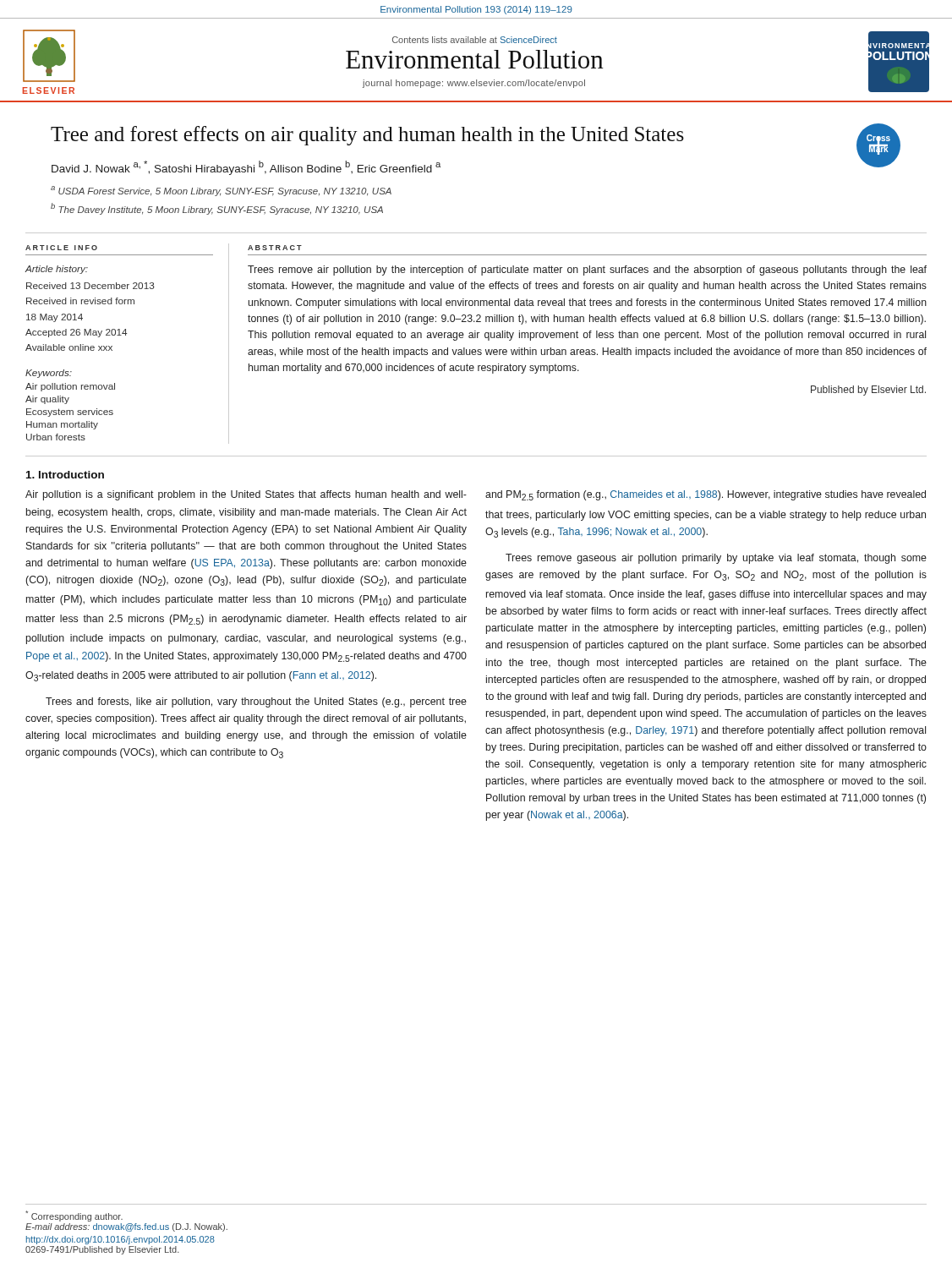Click on the element starting "1. Introduction"

65,475
